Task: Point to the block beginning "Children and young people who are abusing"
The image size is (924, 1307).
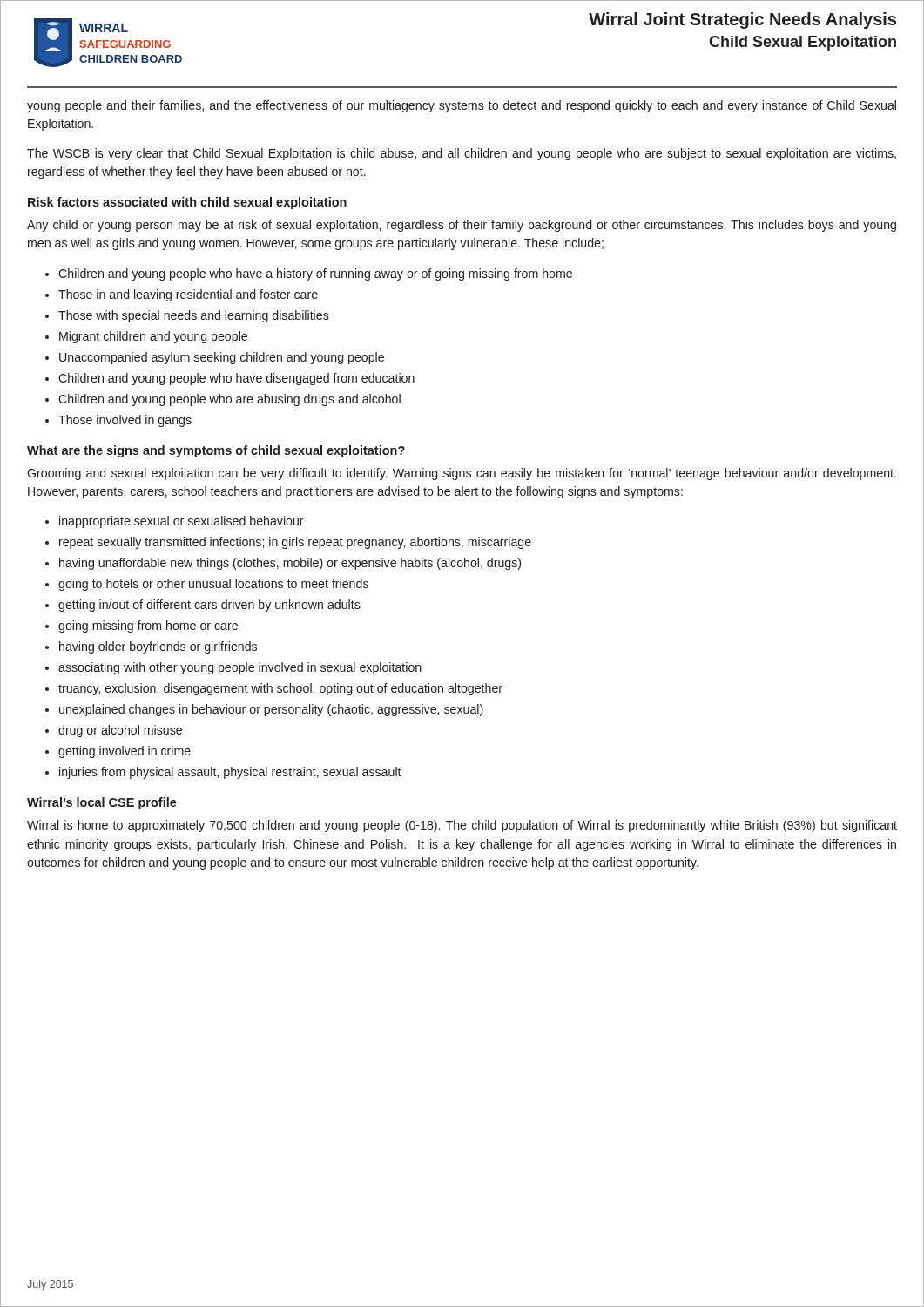Action: point(230,399)
